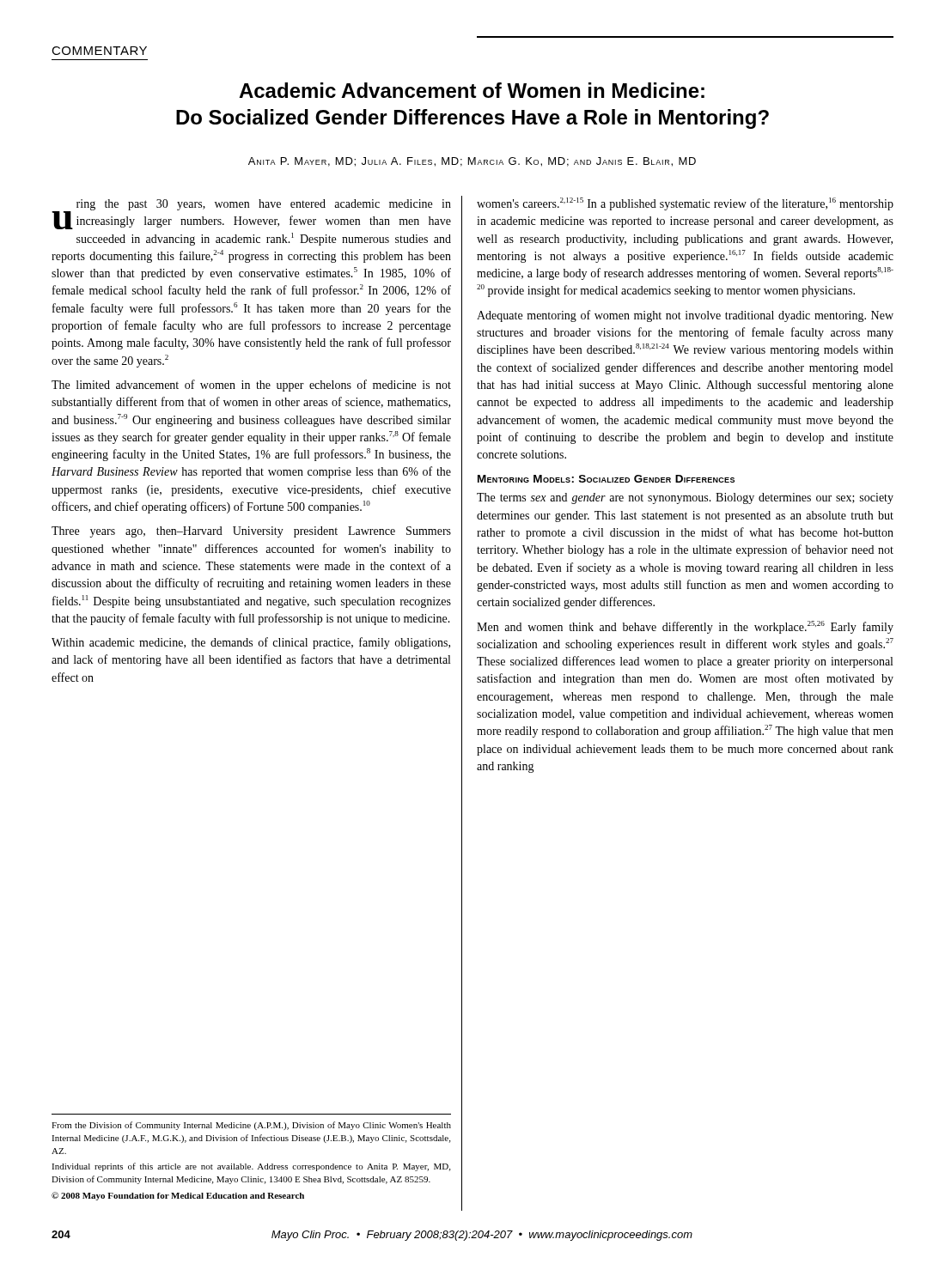Point to the block beginning "Three years ago,"
945x1288 pixels.
coord(251,575)
